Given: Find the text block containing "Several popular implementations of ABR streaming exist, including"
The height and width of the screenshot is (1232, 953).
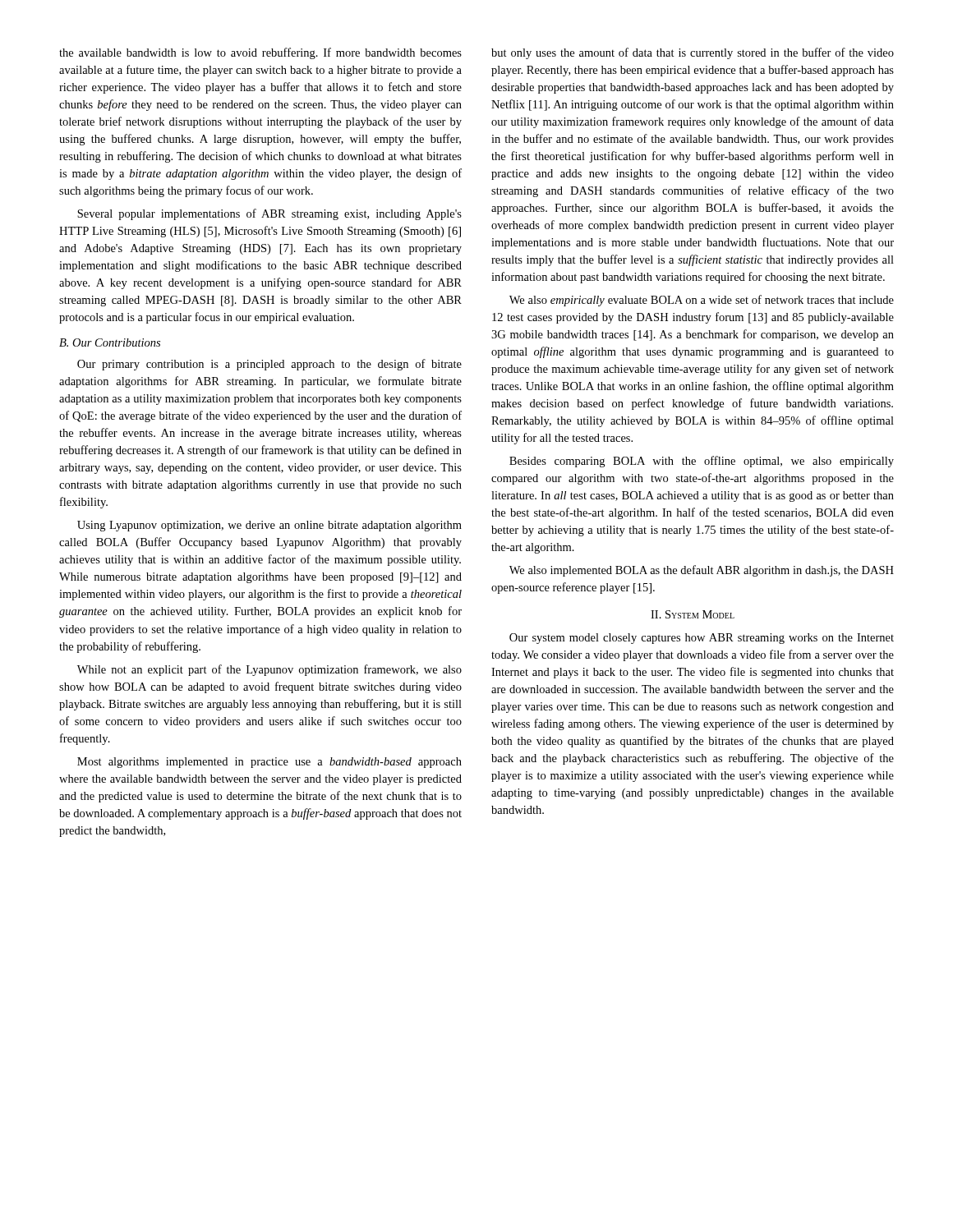Looking at the screenshot, I should pyautogui.click(x=260, y=266).
